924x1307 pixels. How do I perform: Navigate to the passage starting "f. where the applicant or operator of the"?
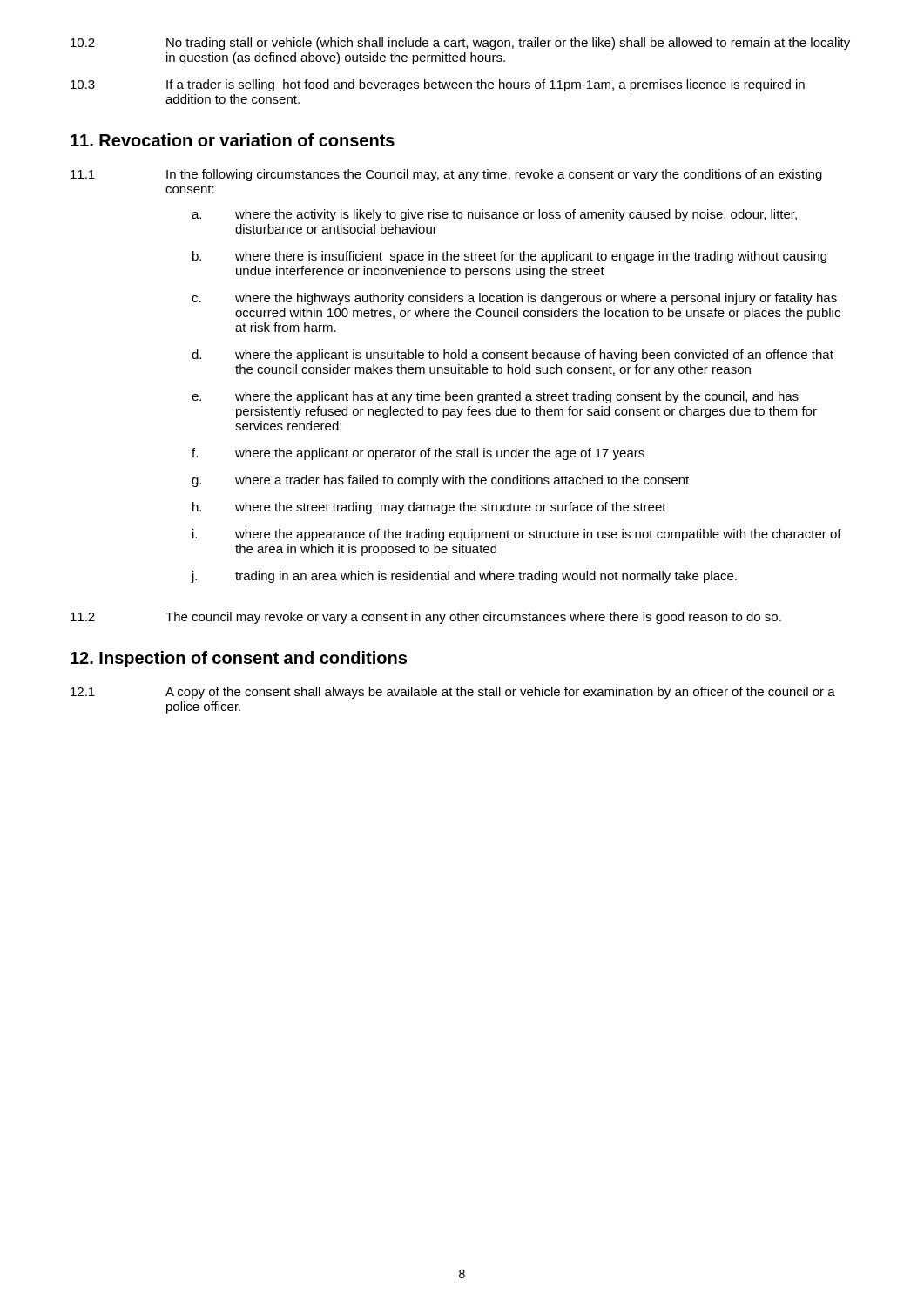tap(510, 453)
